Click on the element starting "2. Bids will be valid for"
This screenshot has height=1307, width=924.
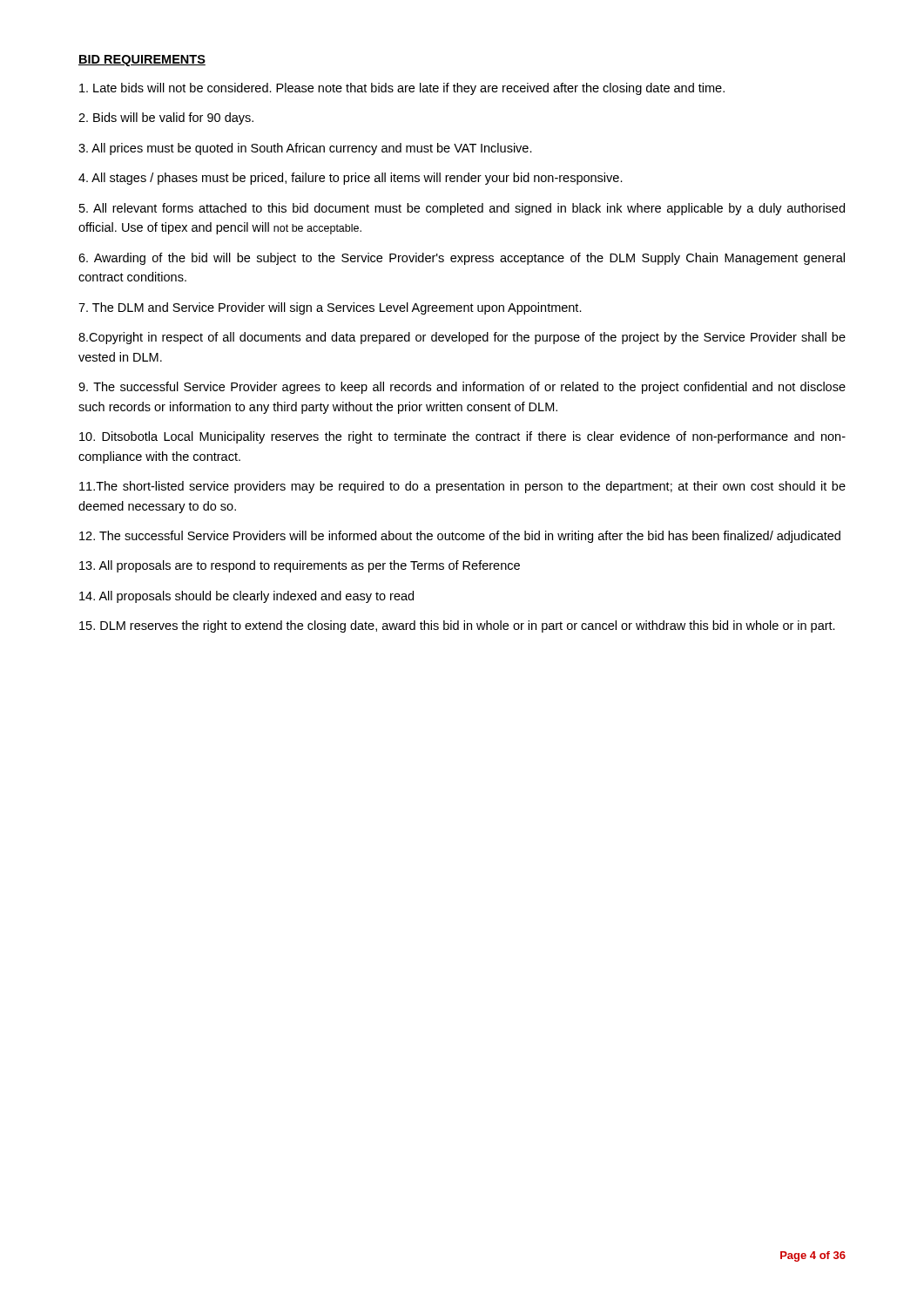pos(166,118)
